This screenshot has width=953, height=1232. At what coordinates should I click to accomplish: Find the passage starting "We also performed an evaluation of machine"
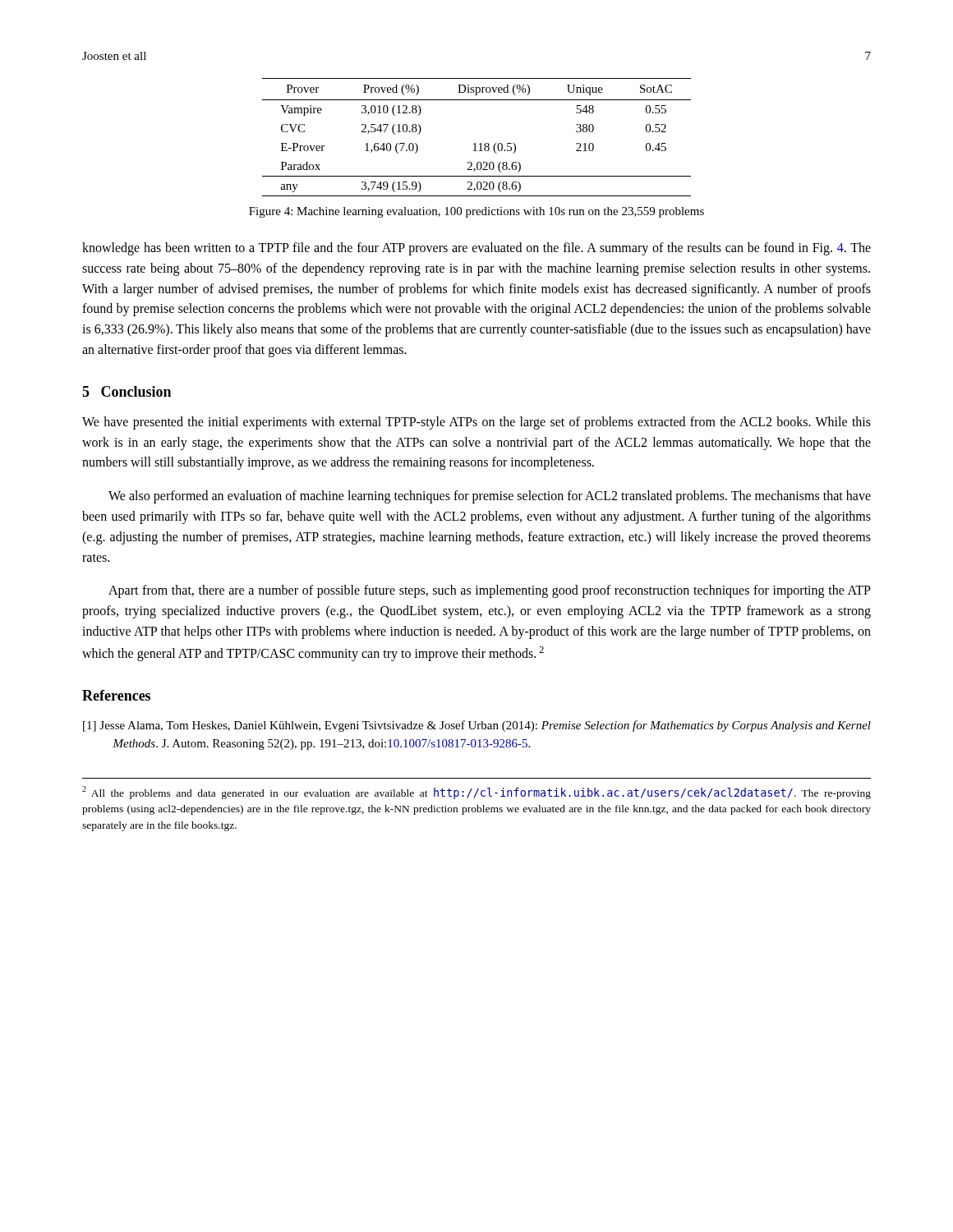point(476,526)
